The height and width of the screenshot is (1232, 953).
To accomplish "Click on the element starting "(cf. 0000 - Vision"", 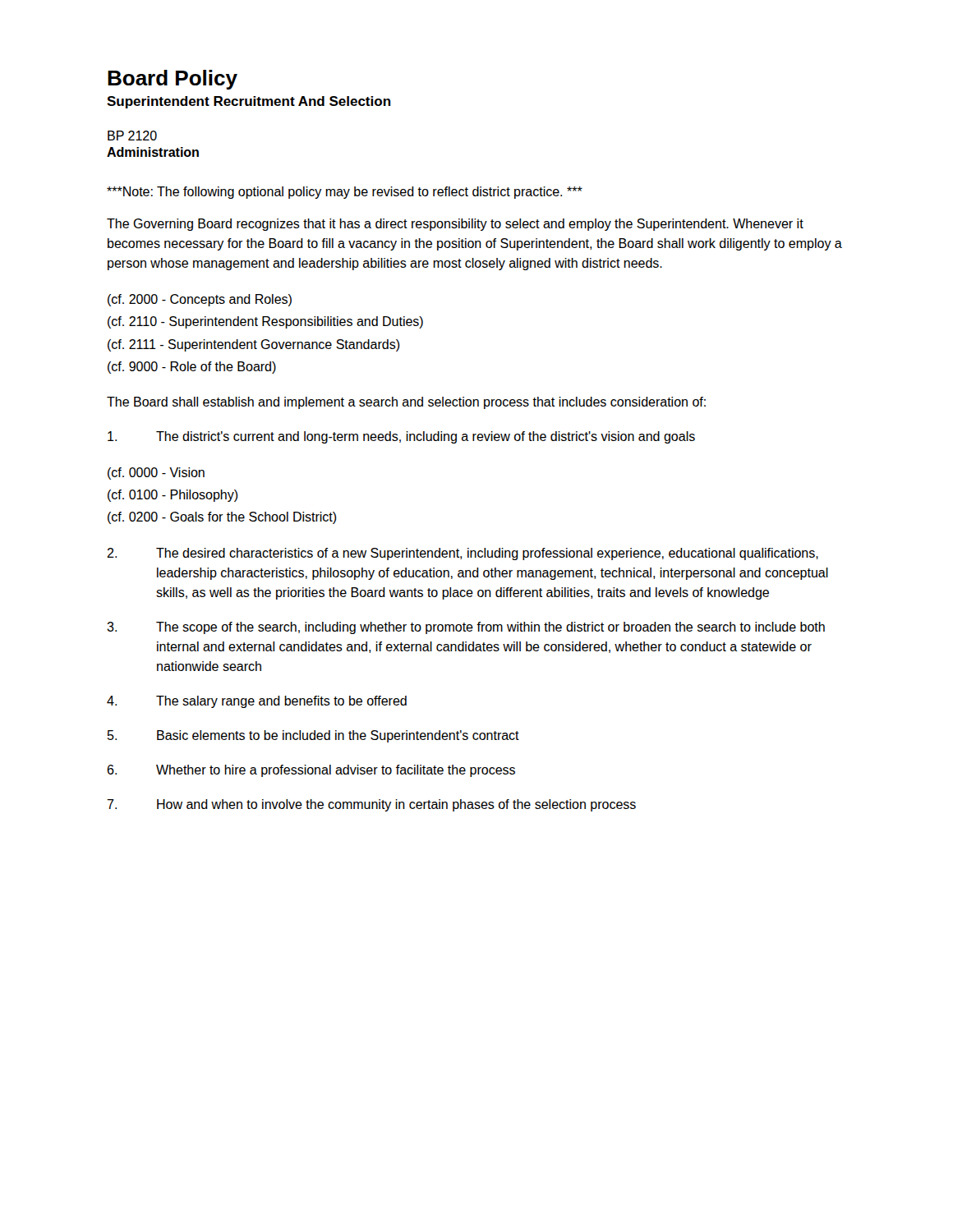I will click(156, 473).
